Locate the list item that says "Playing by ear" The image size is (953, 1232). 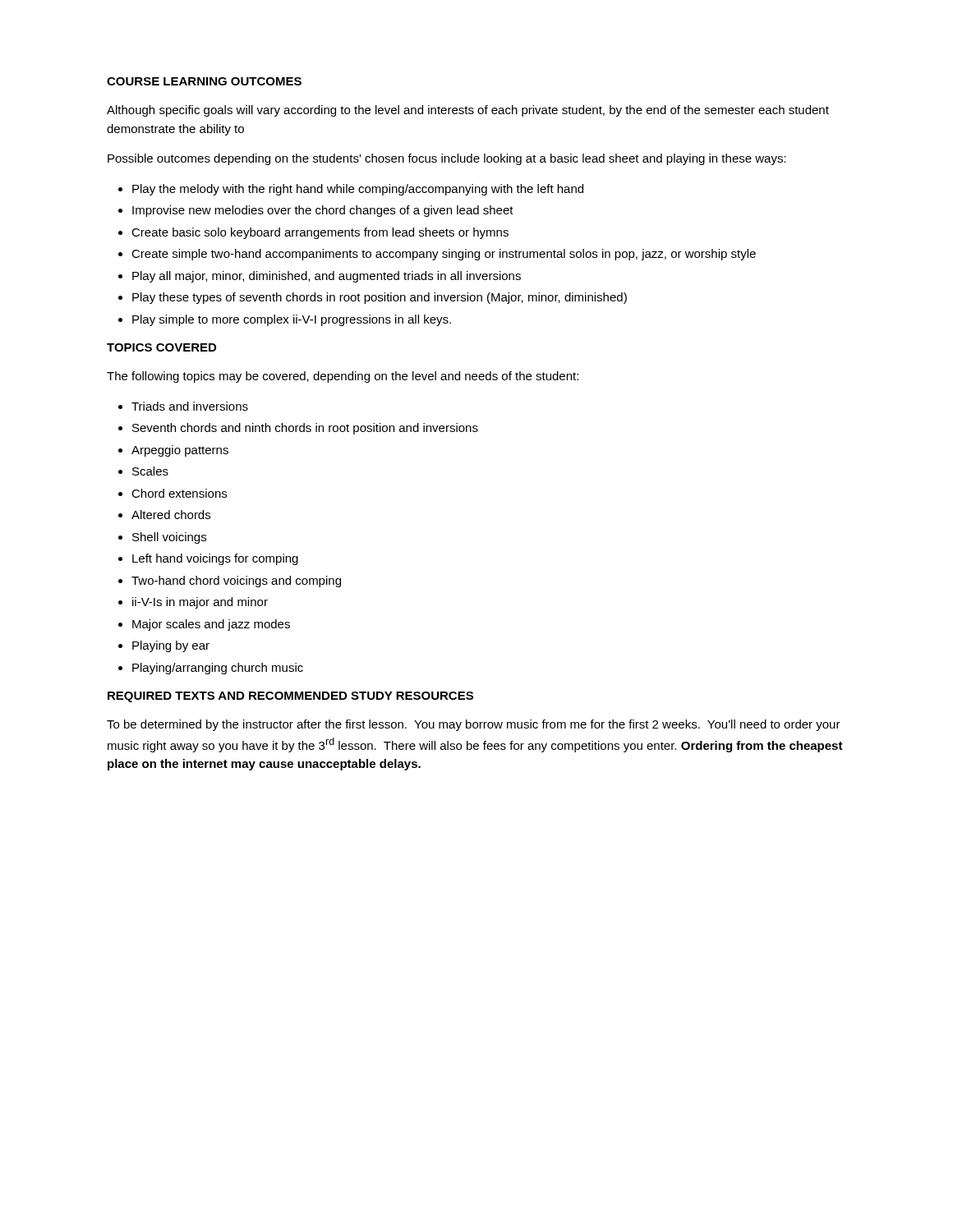coord(170,645)
